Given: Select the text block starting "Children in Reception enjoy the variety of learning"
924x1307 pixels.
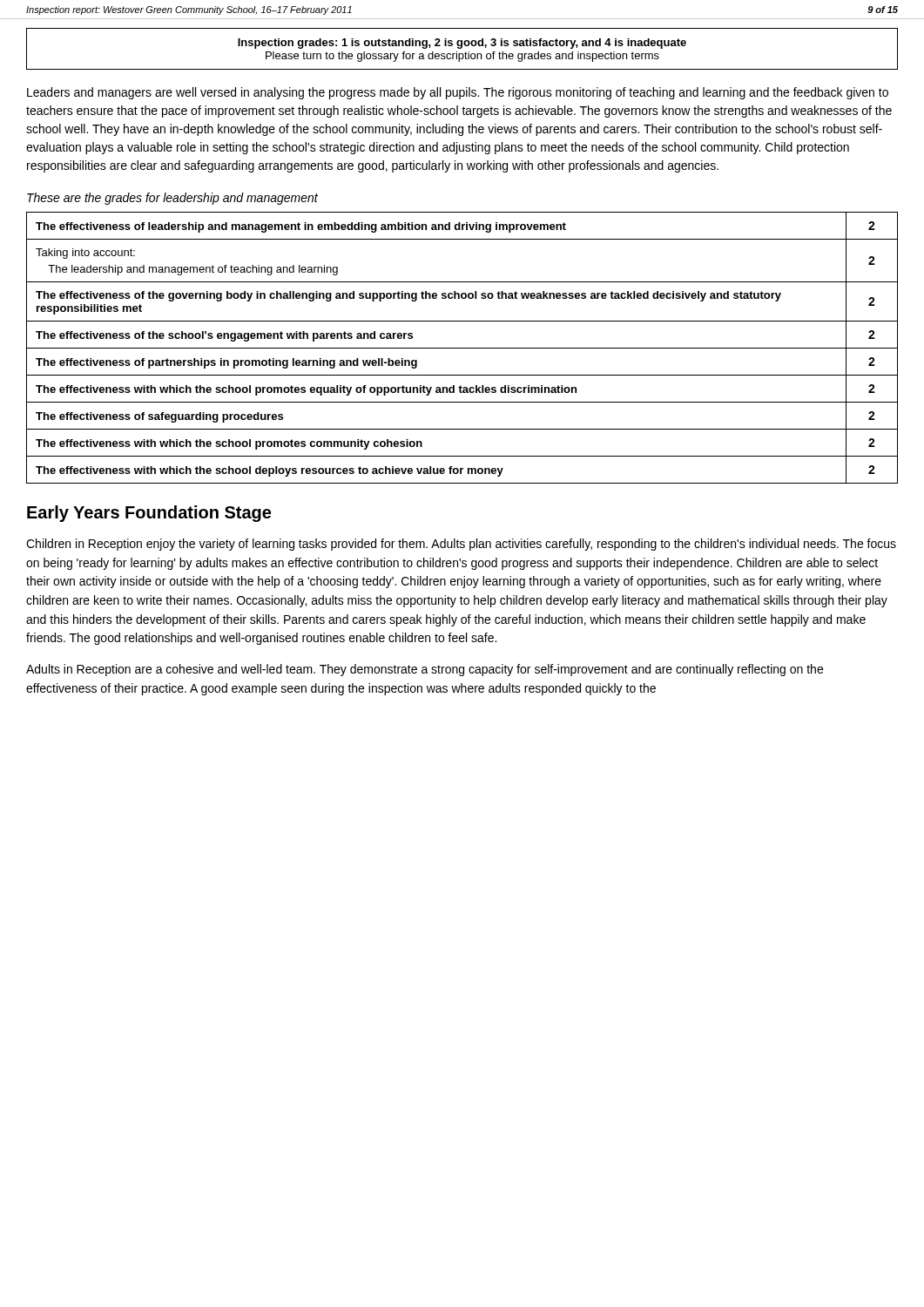Looking at the screenshot, I should pyautogui.click(x=461, y=591).
